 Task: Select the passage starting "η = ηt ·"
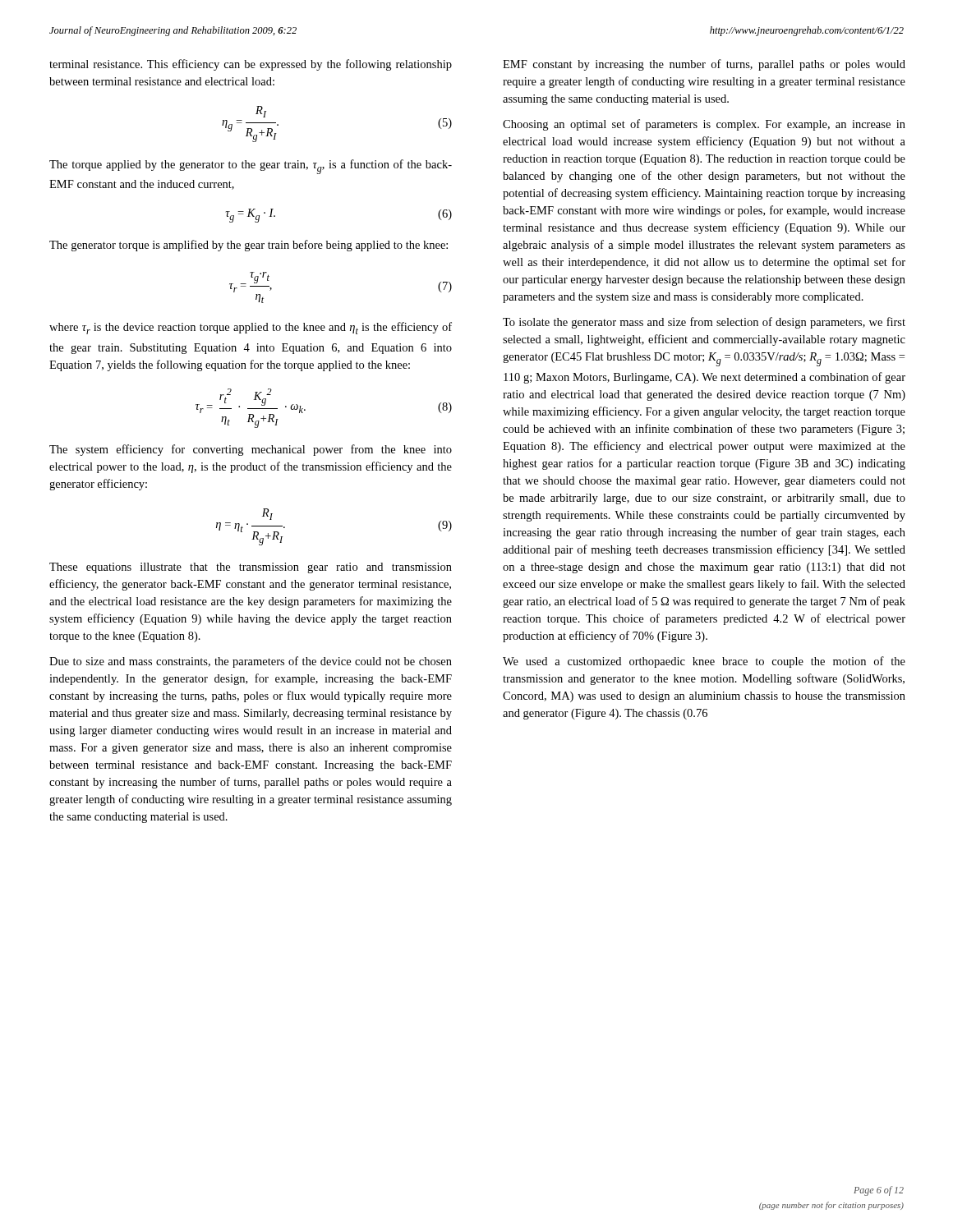pos(267,526)
